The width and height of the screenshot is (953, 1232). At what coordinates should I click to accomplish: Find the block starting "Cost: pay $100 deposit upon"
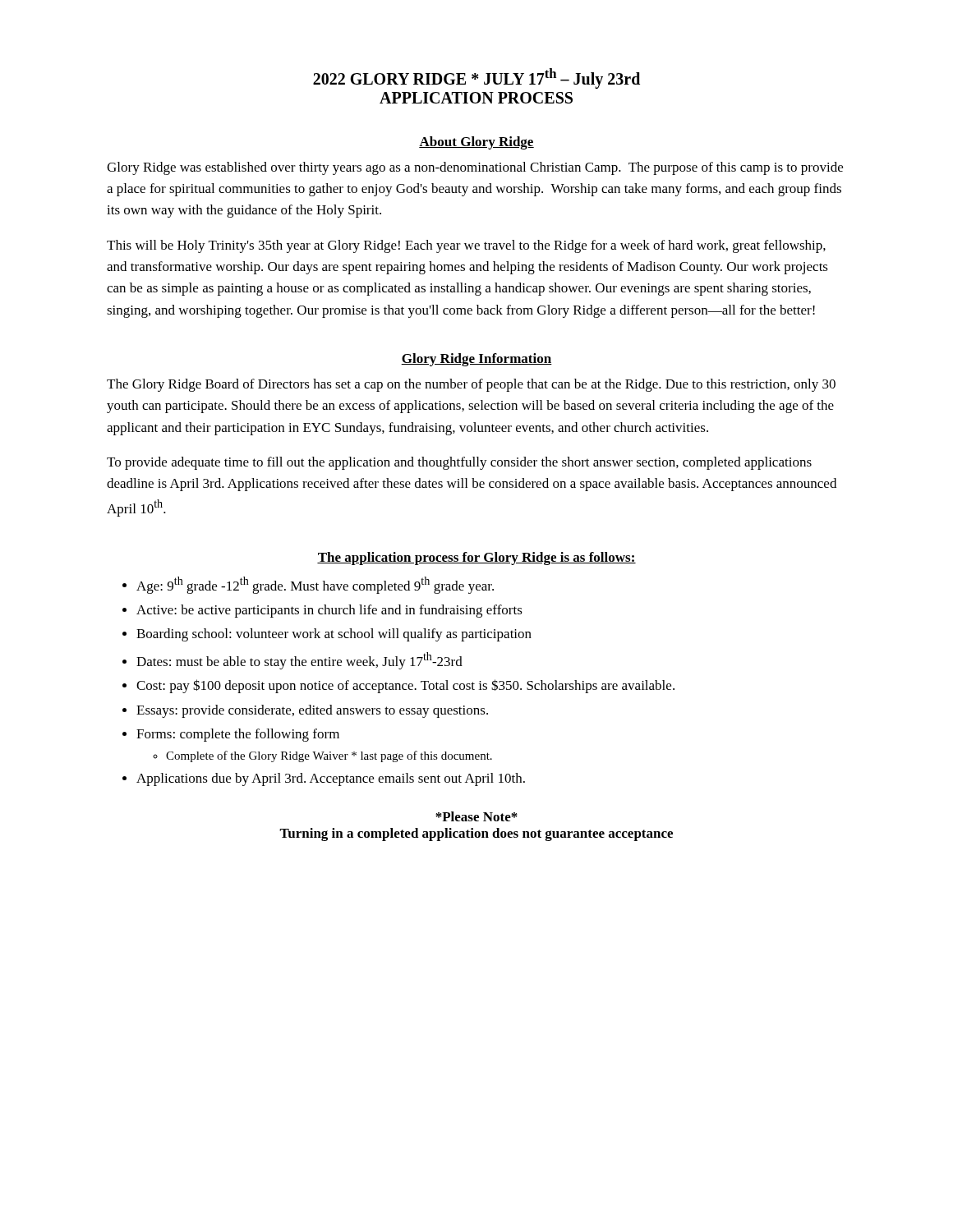coord(406,685)
